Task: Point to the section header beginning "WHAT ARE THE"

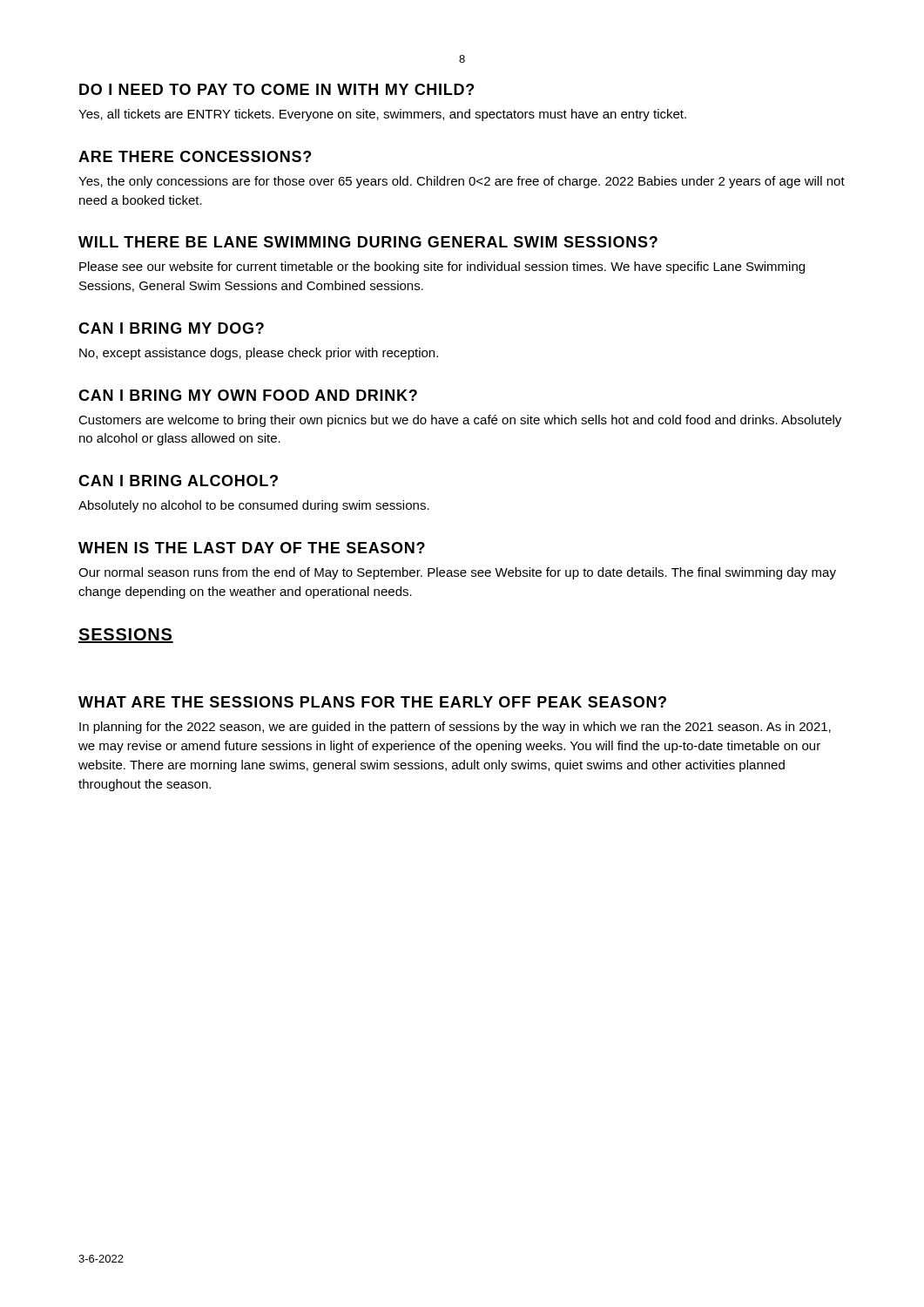Action: [x=373, y=703]
